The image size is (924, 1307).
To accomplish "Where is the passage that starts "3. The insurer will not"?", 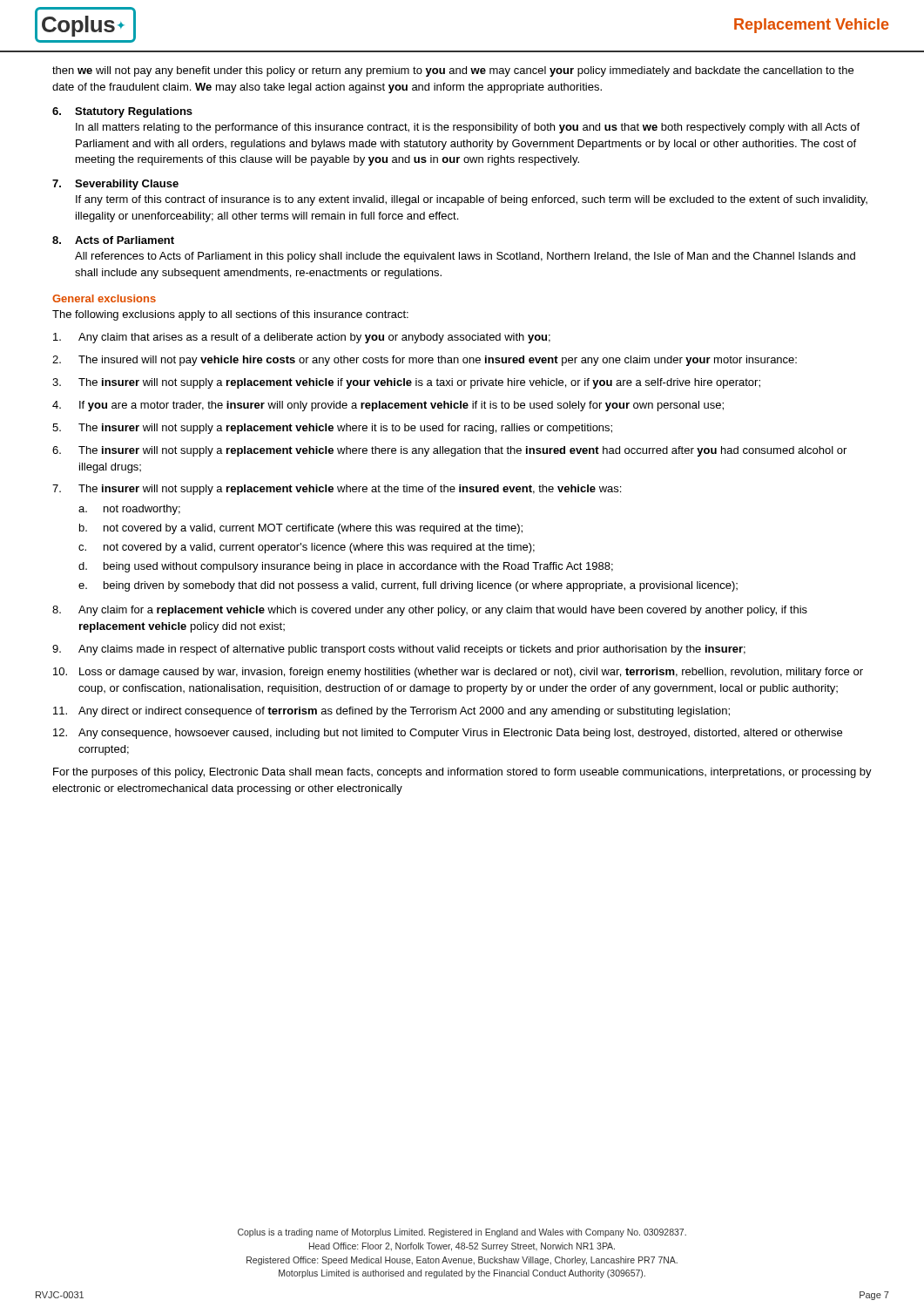I will [x=462, y=383].
